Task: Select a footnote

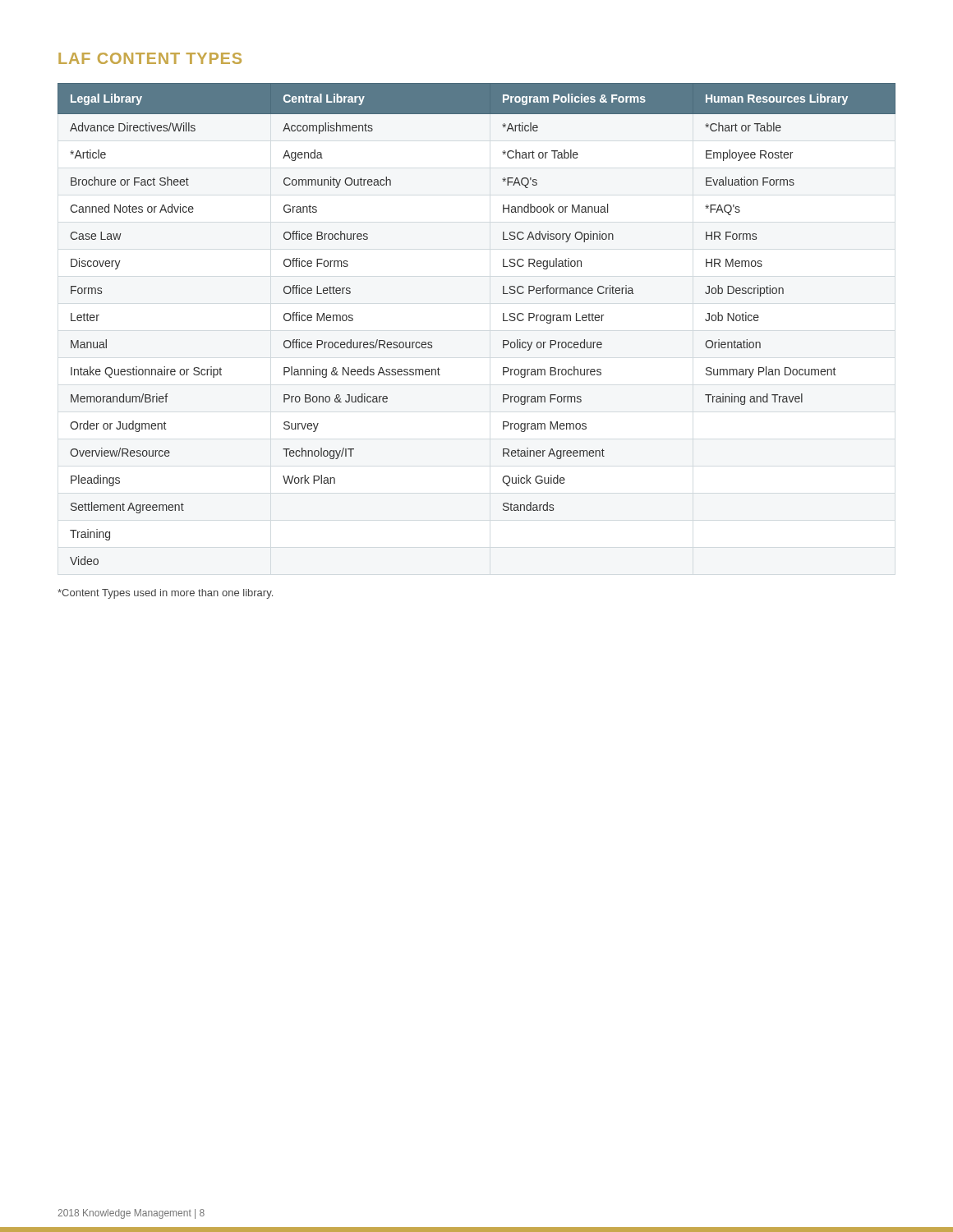Action: tap(166, 593)
